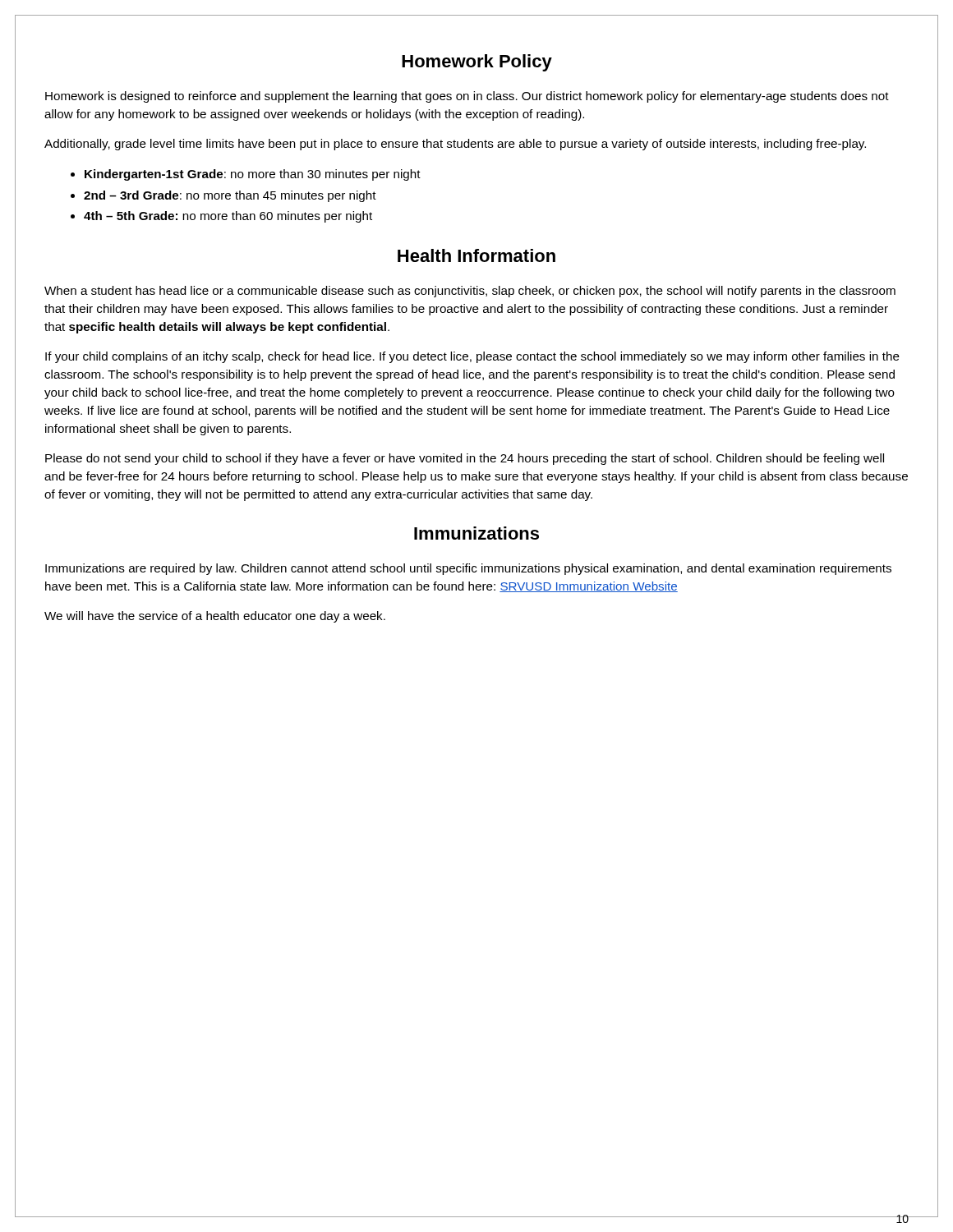
Task: Click on the title with the text "Health Information"
Action: pyautogui.click(x=476, y=256)
